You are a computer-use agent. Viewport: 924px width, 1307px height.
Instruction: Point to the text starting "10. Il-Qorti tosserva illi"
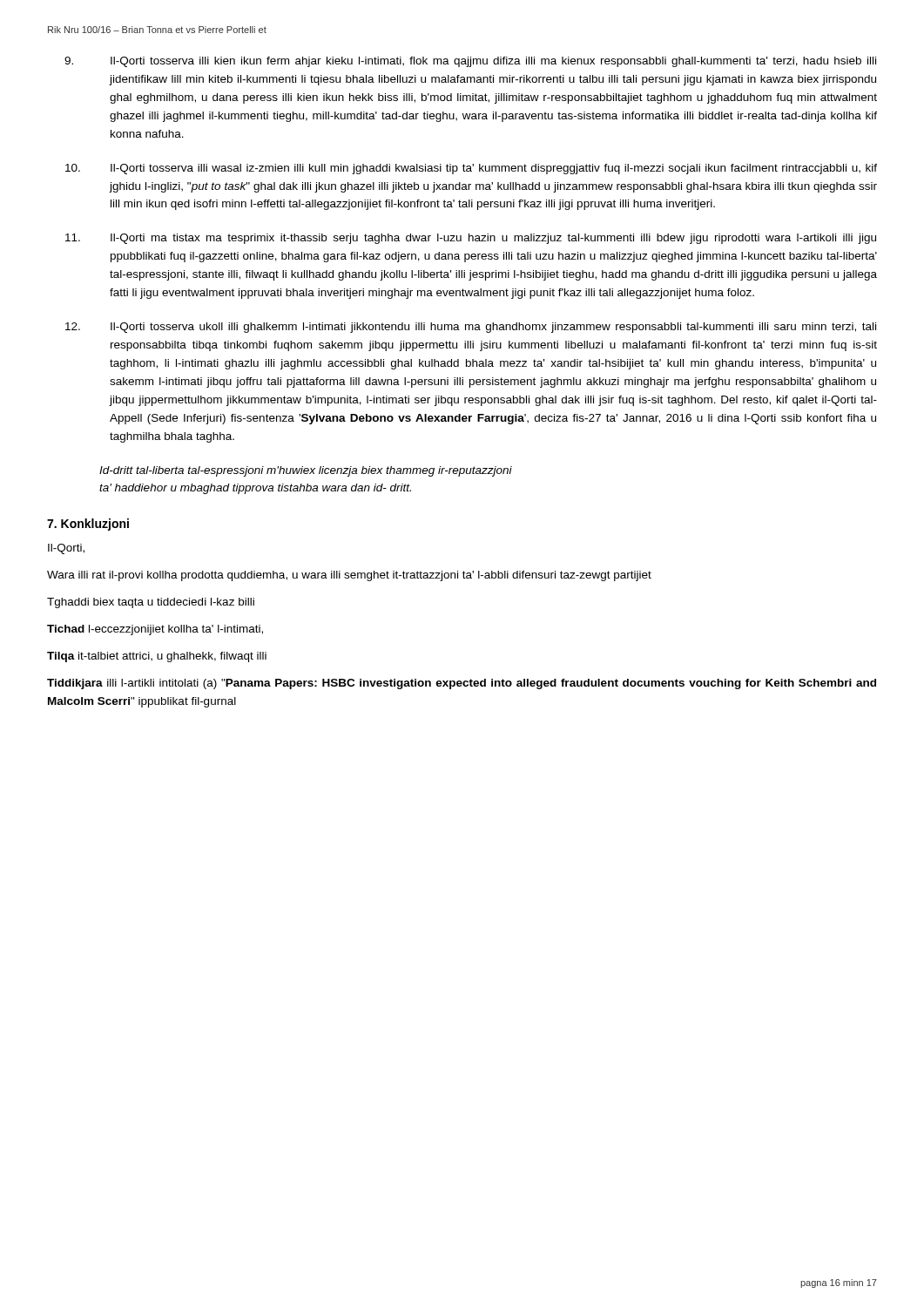[x=462, y=186]
